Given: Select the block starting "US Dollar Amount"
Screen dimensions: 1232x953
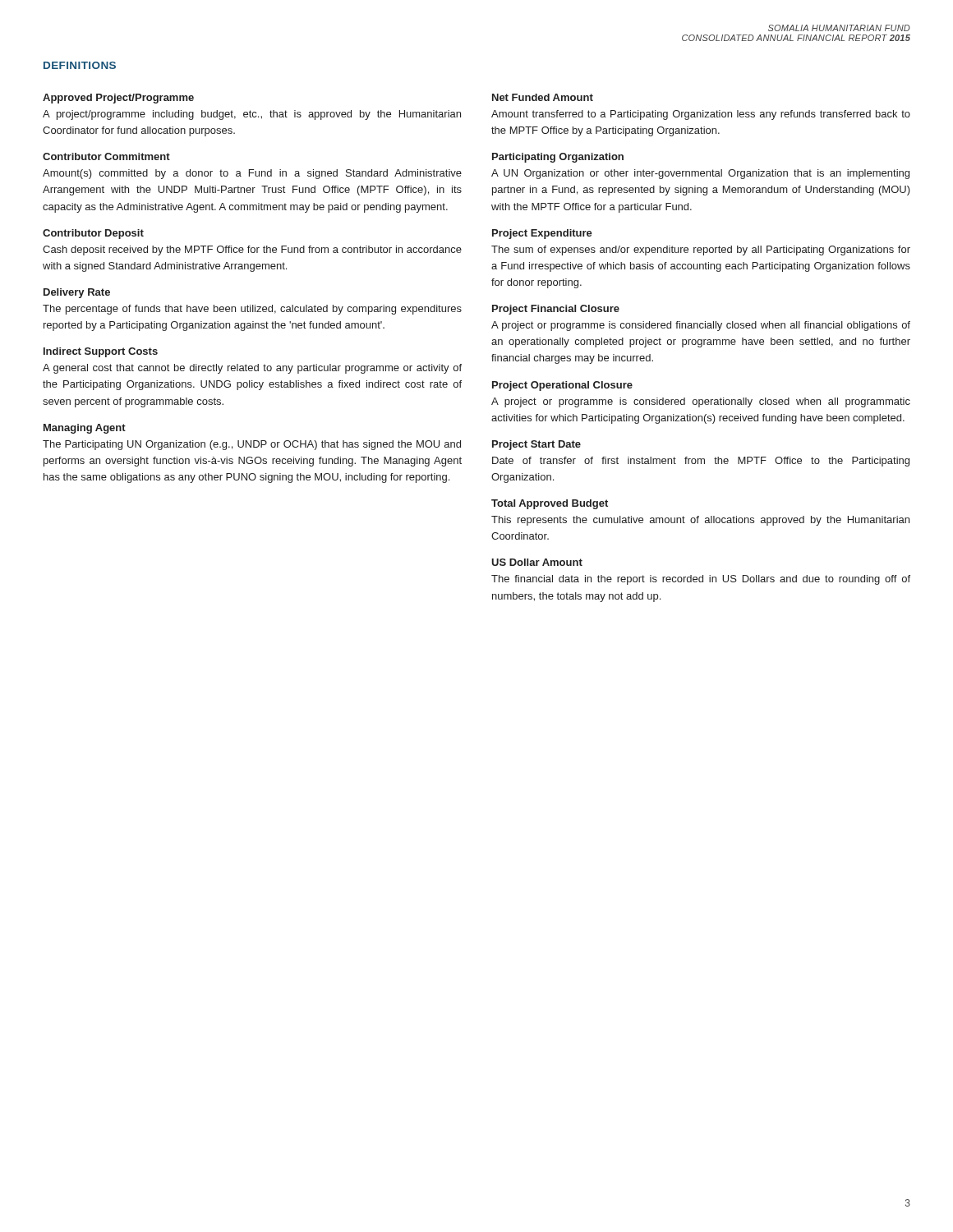Looking at the screenshot, I should coord(701,580).
